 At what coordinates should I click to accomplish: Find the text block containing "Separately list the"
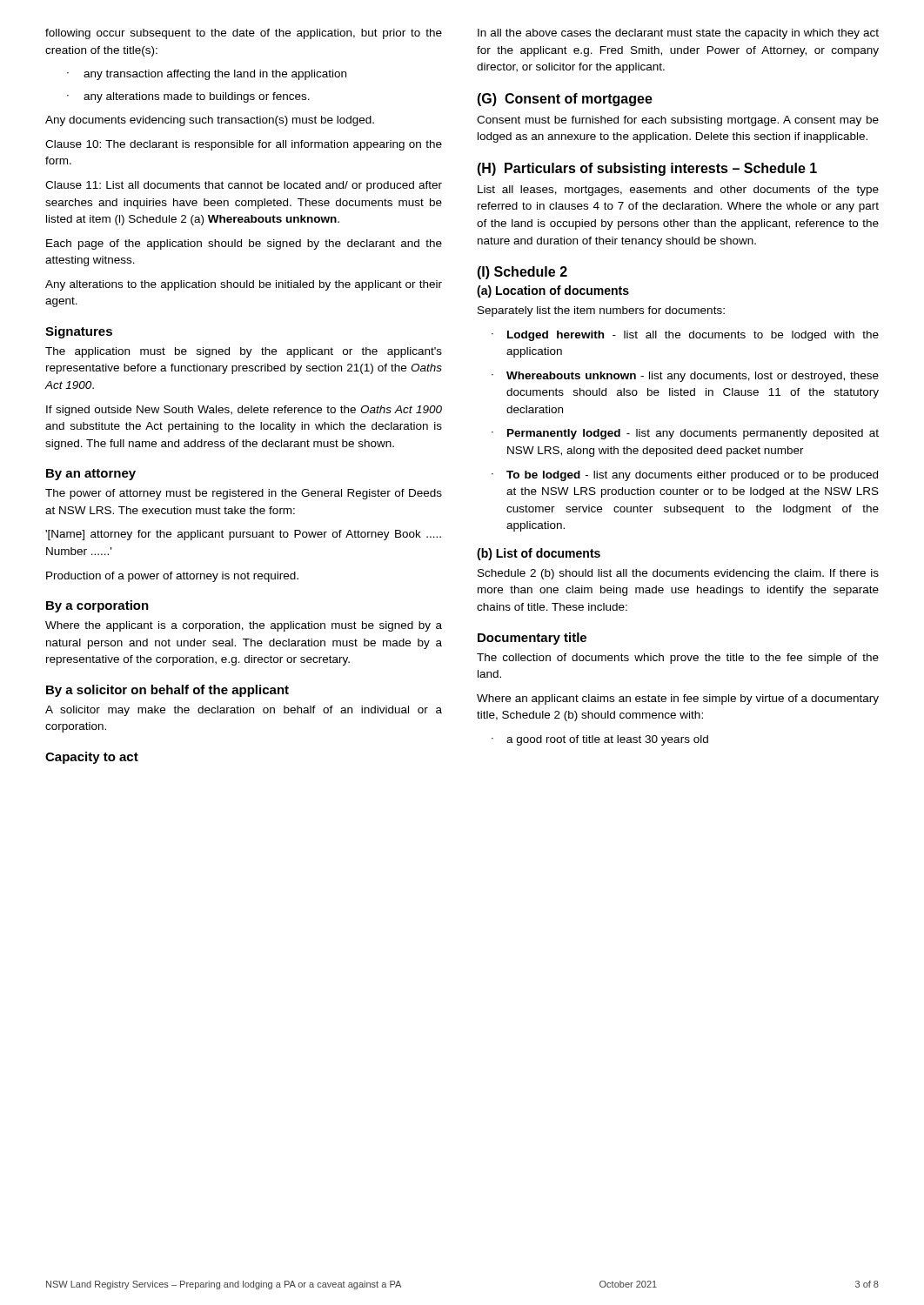tap(678, 310)
